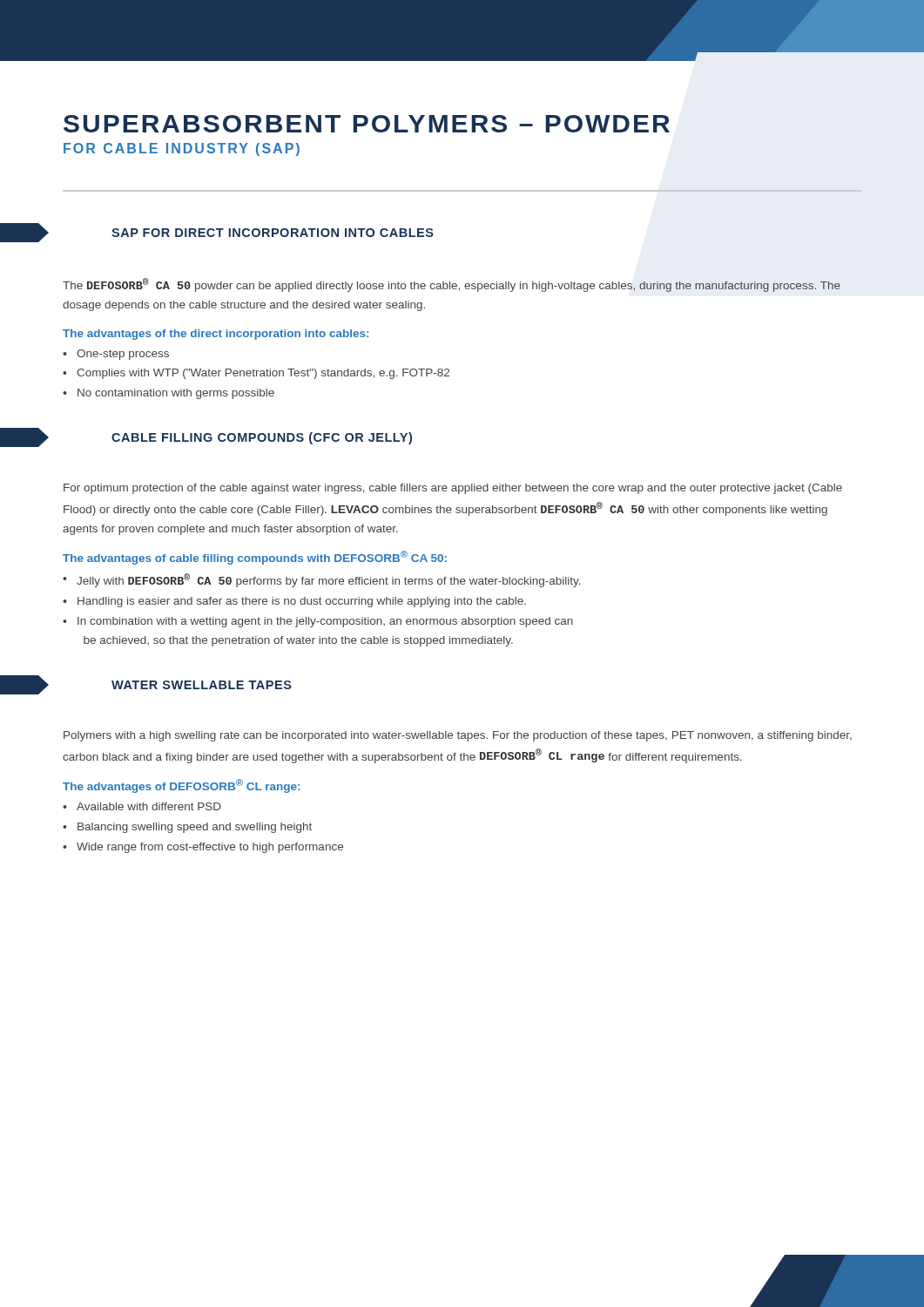Click on the title that reads "SUPERABSORBENT POLYMERS – POWDER"
This screenshot has width=924, height=1307.
tap(462, 123)
